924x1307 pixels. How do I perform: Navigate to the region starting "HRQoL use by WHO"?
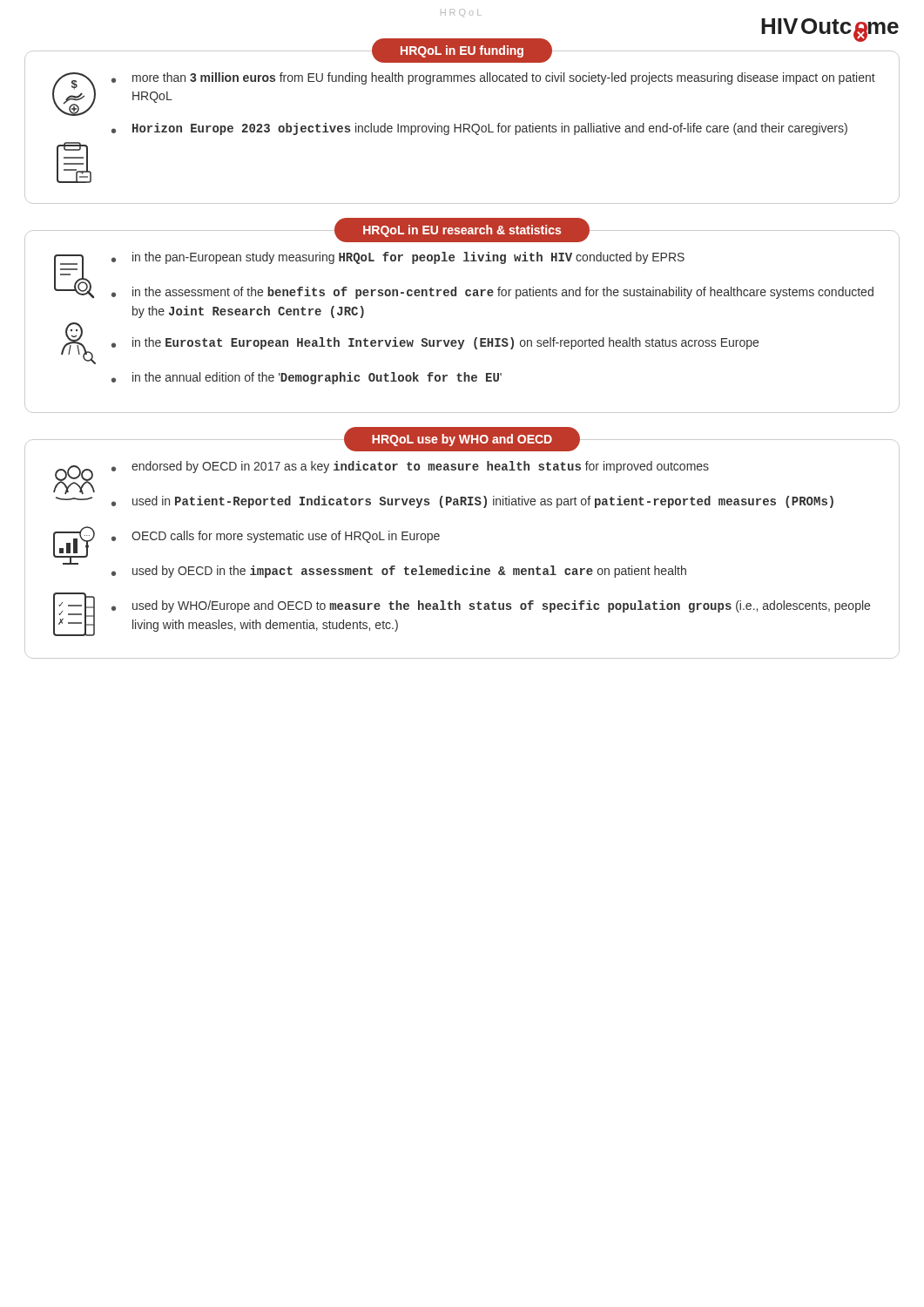coord(462,439)
